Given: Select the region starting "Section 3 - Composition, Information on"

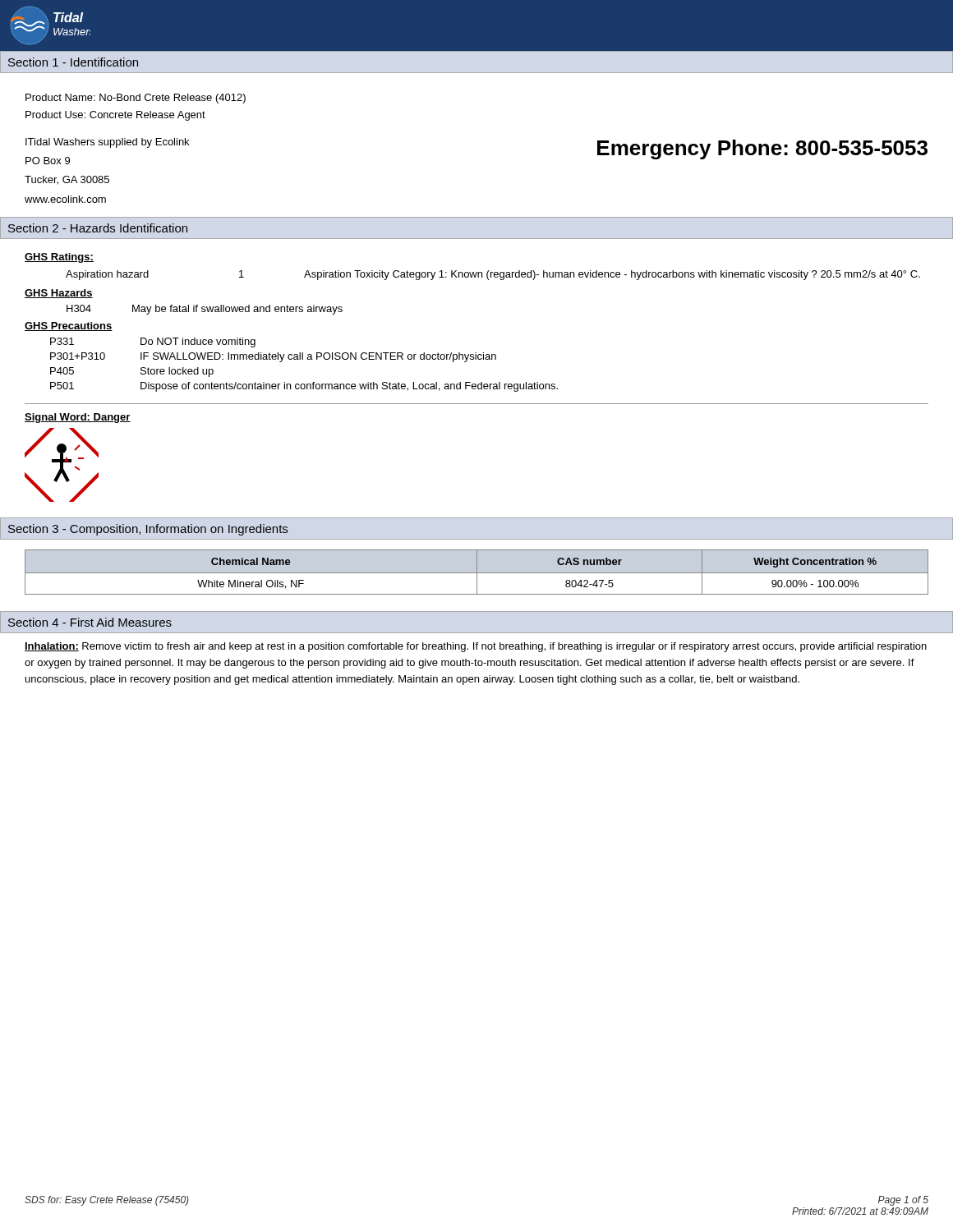Looking at the screenshot, I should 148,529.
